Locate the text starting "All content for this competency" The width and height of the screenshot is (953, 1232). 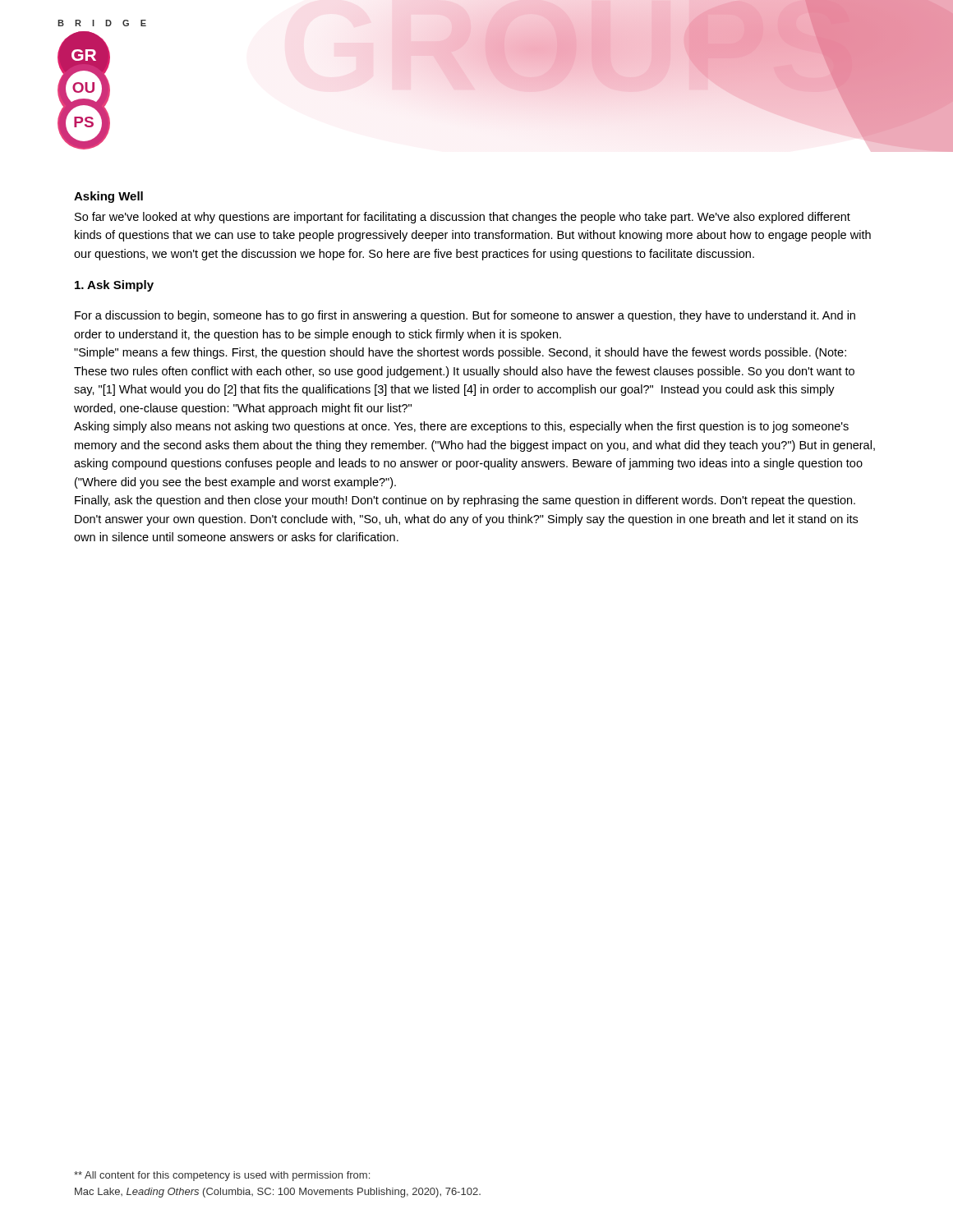tap(278, 1183)
